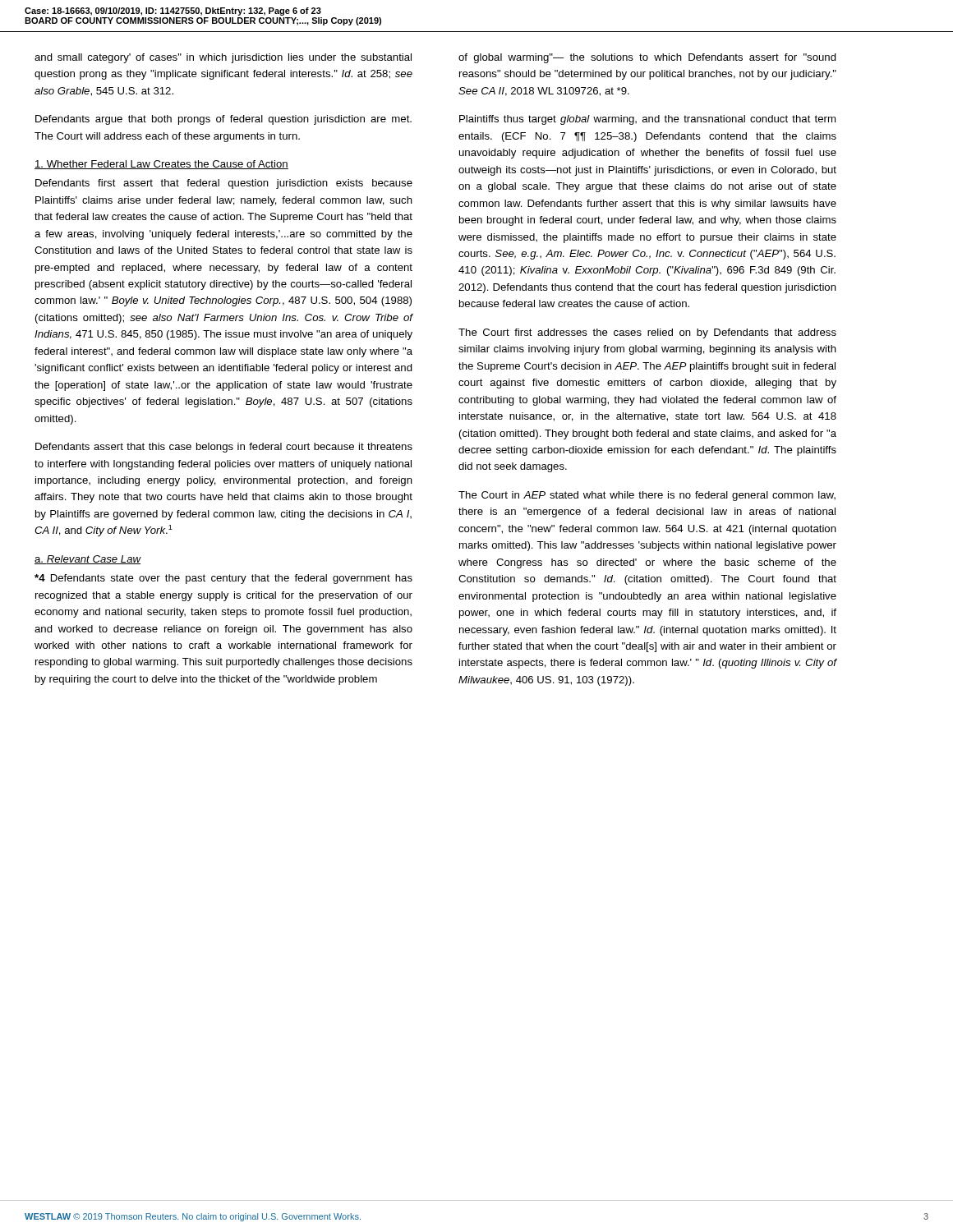
Task: Find the region starting "The Court first addresses the"
Action: (647, 399)
